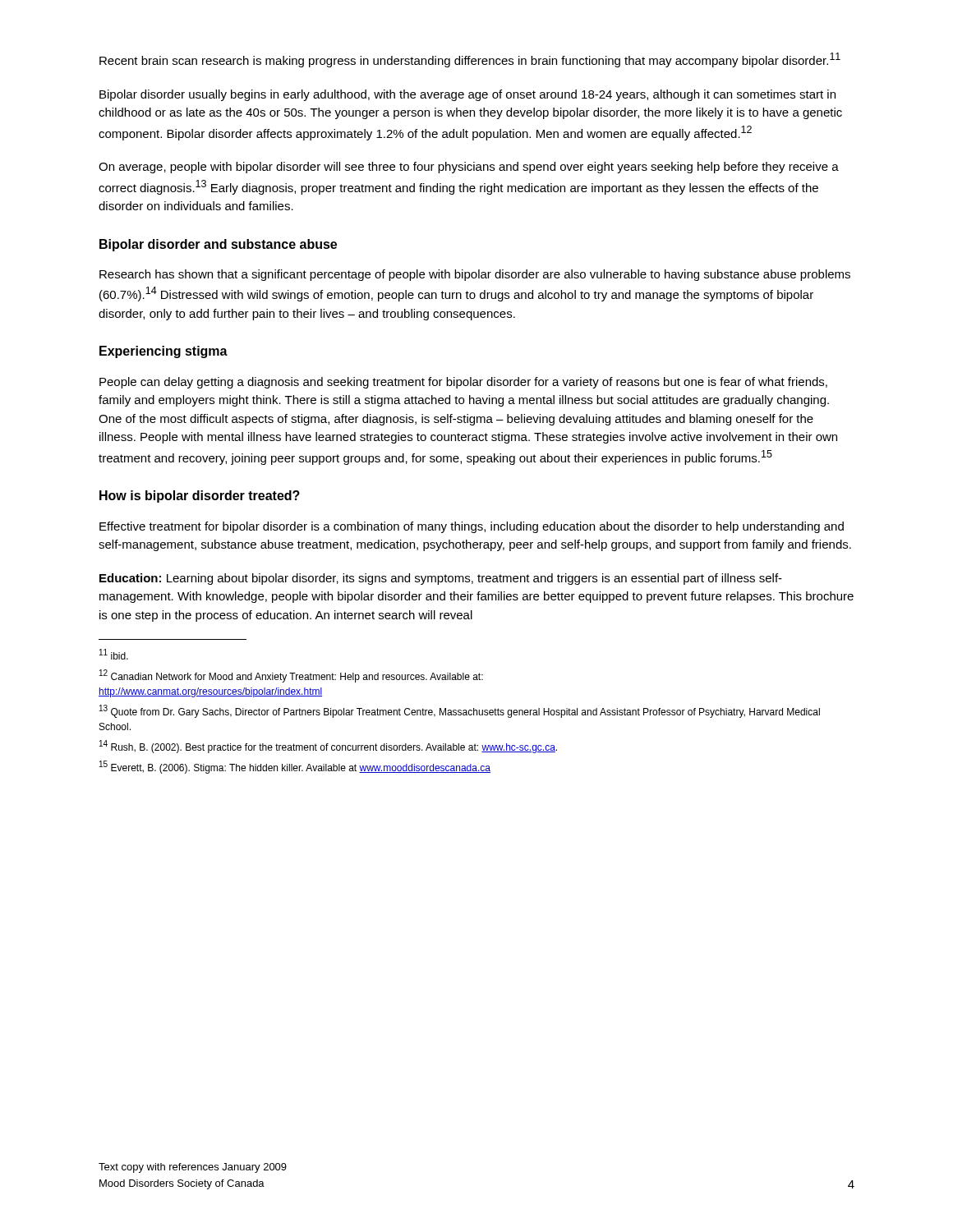953x1232 pixels.
Task: Point to the passage starting "How is bipolar disorder treated?"
Action: (x=200, y=496)
